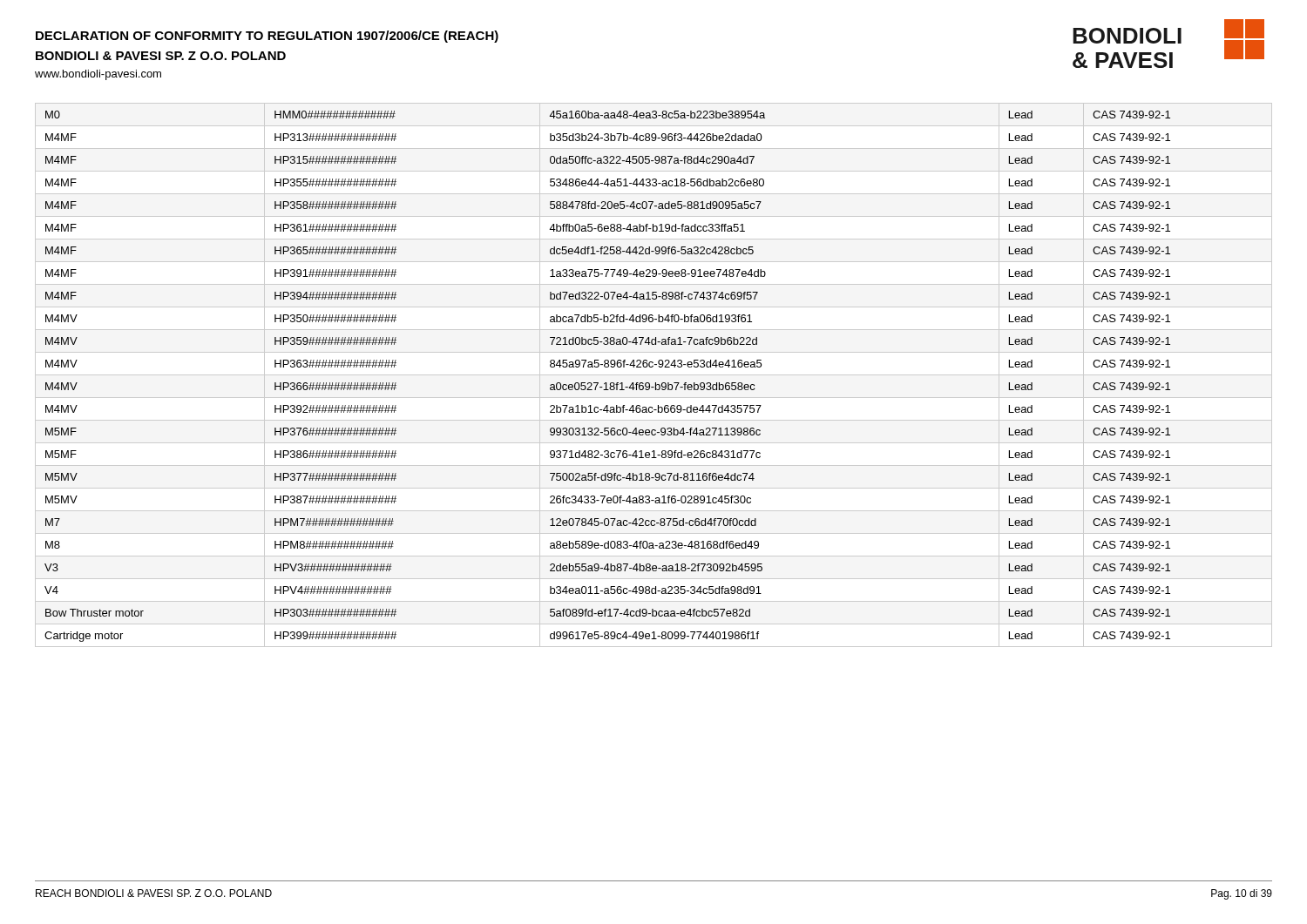The height and width of the screenshot is (924, 1307).
Task: Find the table
Action: (x=654, y=375)
